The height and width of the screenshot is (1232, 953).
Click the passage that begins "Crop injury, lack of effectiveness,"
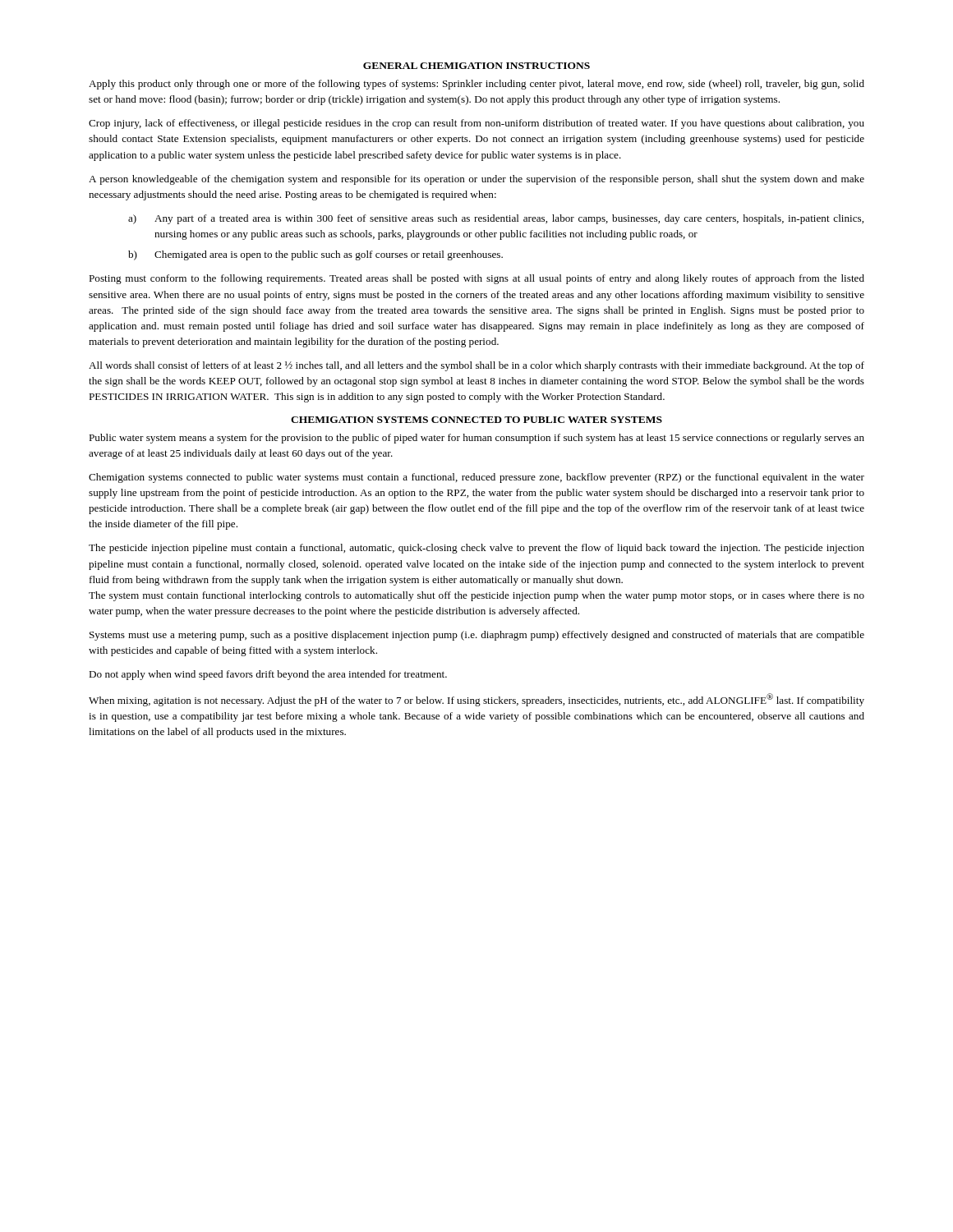[476, 139]
